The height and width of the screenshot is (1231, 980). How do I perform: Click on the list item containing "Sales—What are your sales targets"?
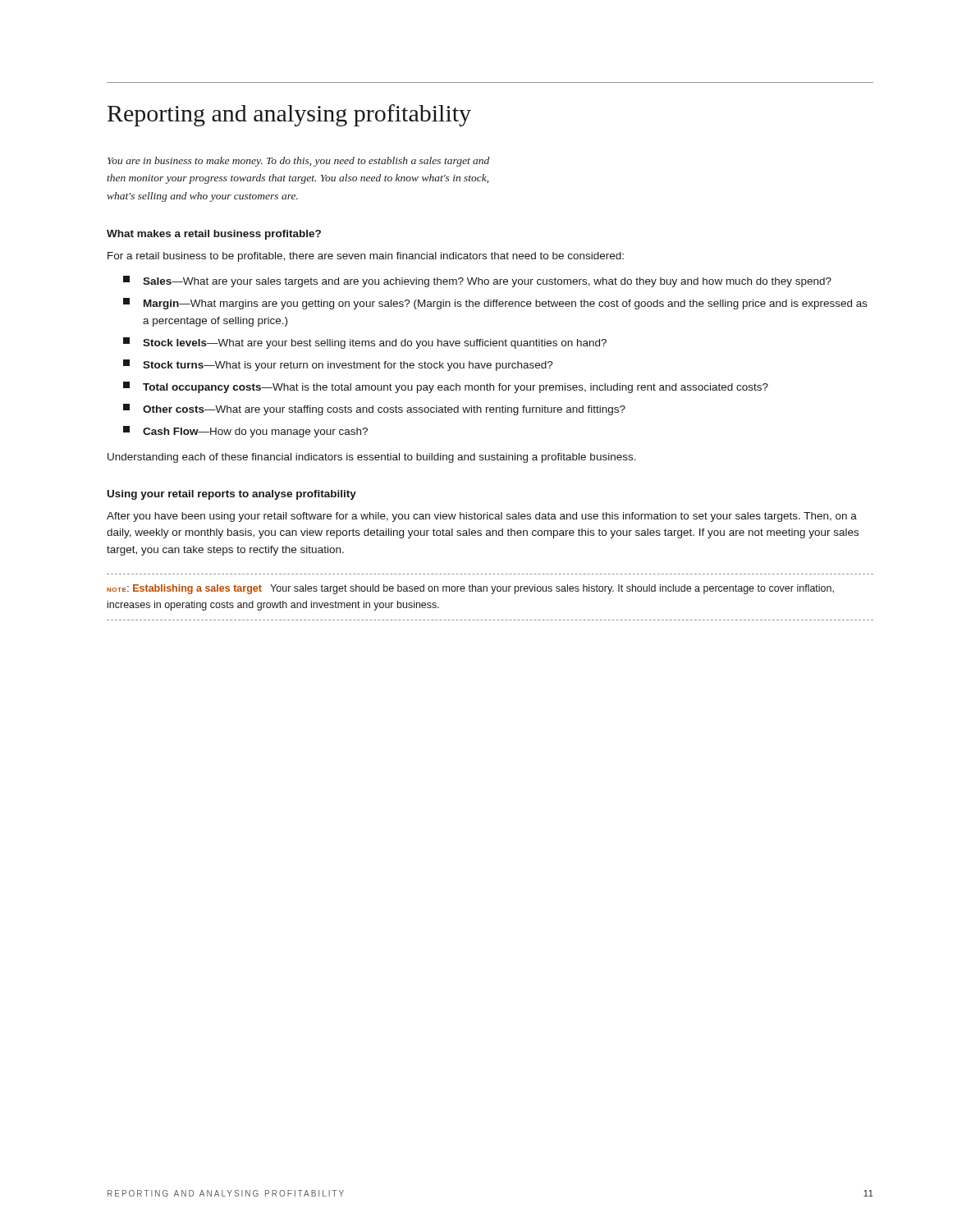pos(498,282)
